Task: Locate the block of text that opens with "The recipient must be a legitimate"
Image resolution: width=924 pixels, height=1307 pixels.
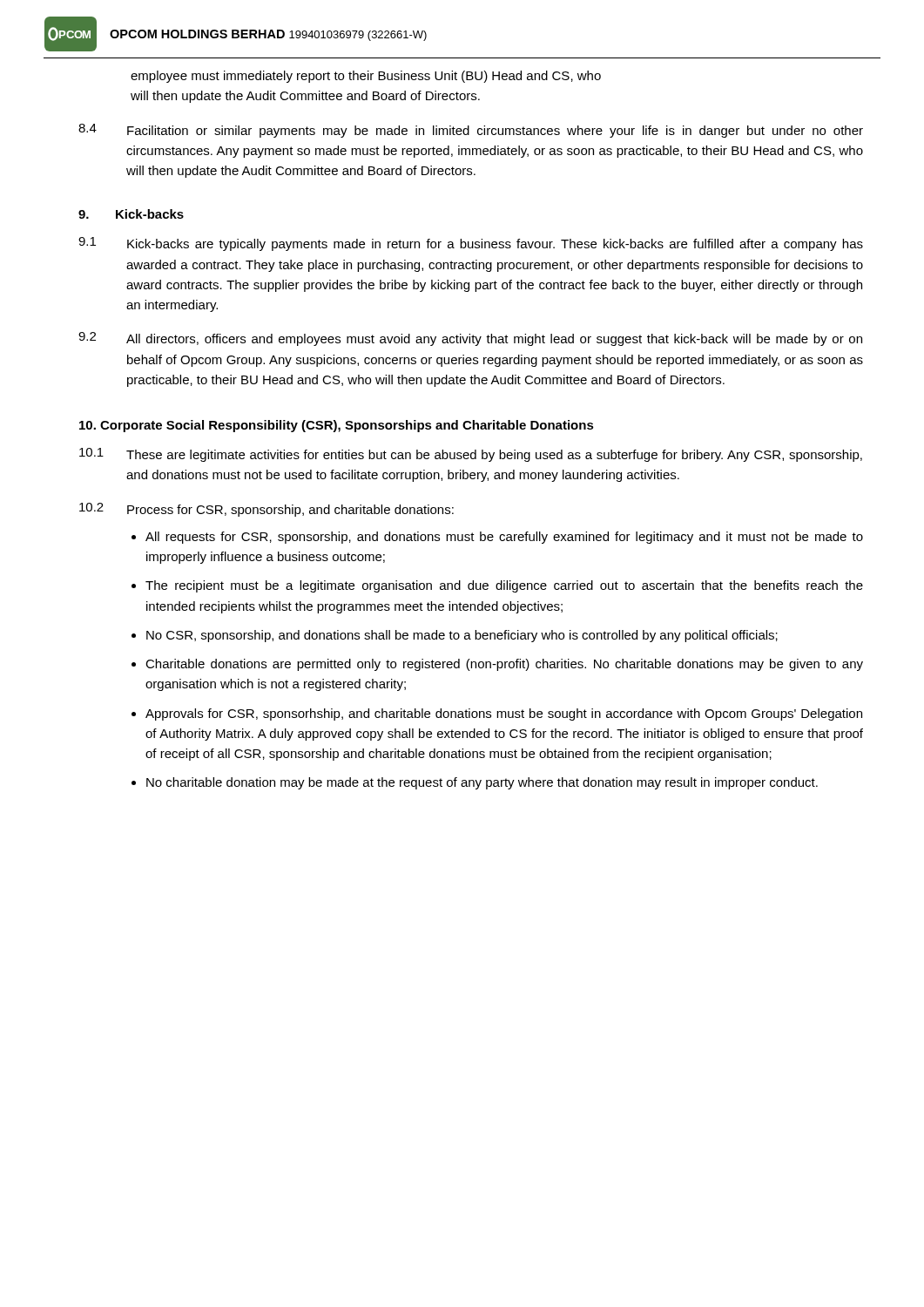Action: click(x=504, y=595)
